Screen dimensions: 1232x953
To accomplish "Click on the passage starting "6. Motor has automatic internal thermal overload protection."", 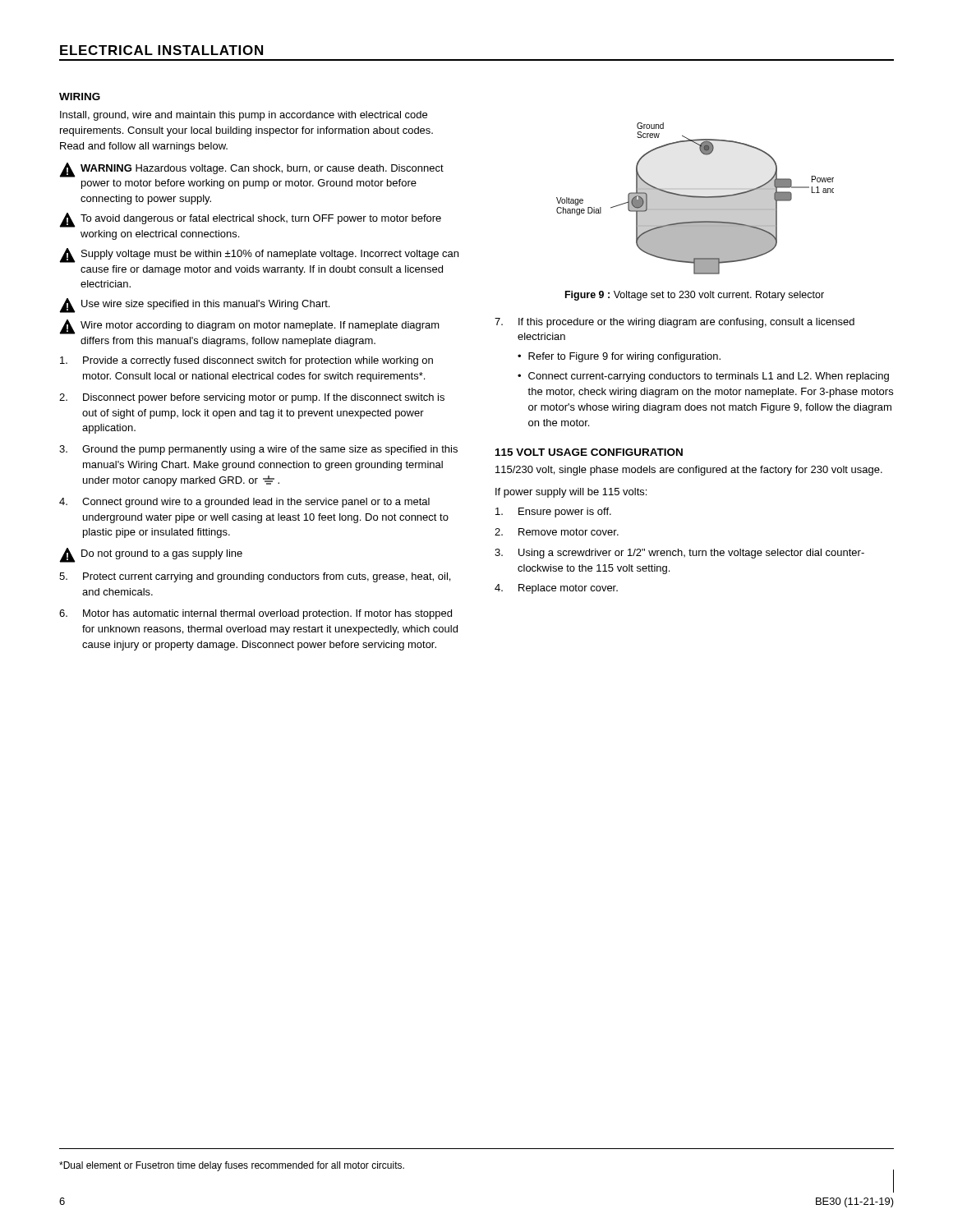I will [x=260, y=629].
